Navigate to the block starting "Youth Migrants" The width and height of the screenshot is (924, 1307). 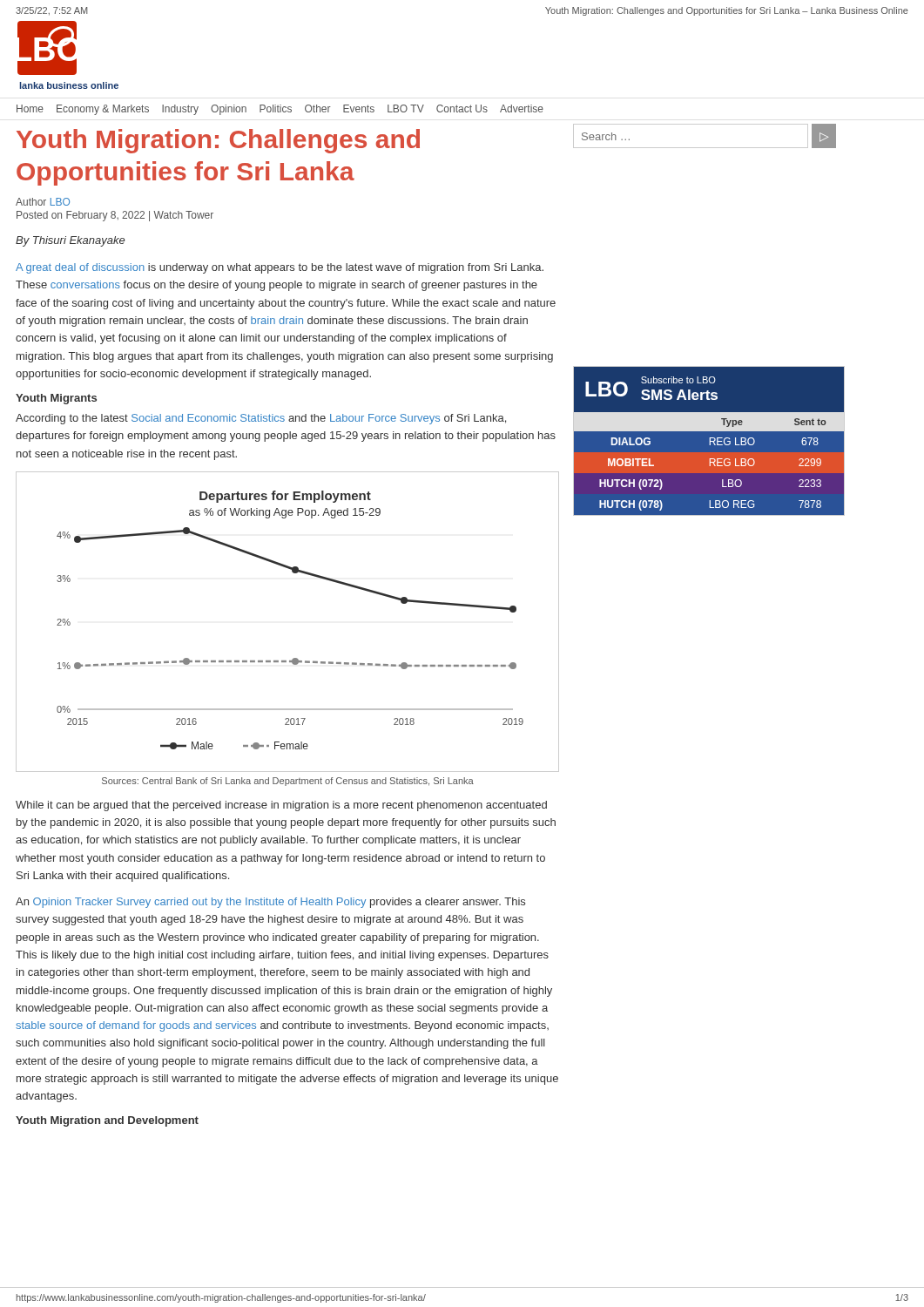pos(56,398)
